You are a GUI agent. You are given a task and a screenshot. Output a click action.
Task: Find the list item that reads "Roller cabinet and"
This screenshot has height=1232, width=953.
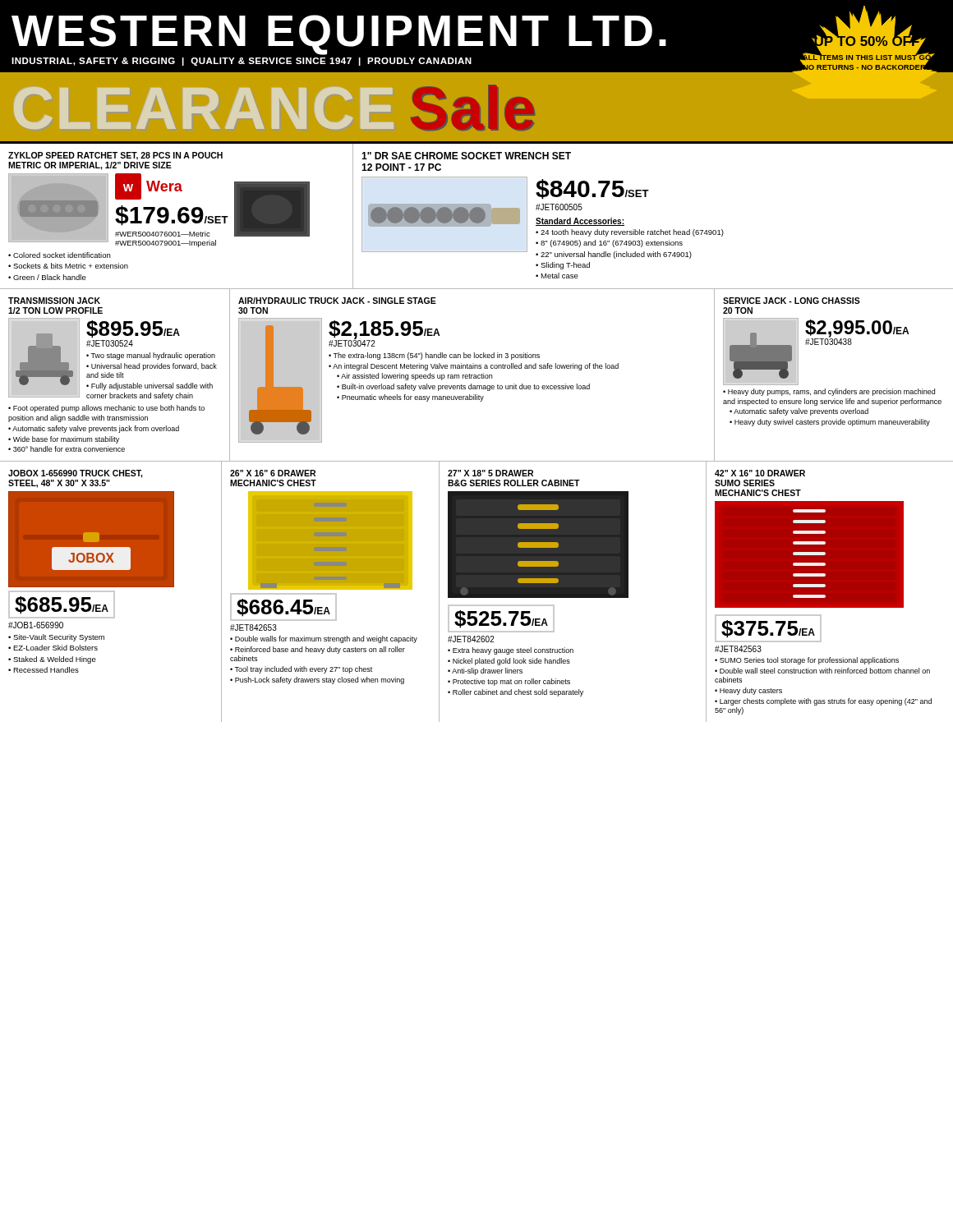[x=518, y=692]
